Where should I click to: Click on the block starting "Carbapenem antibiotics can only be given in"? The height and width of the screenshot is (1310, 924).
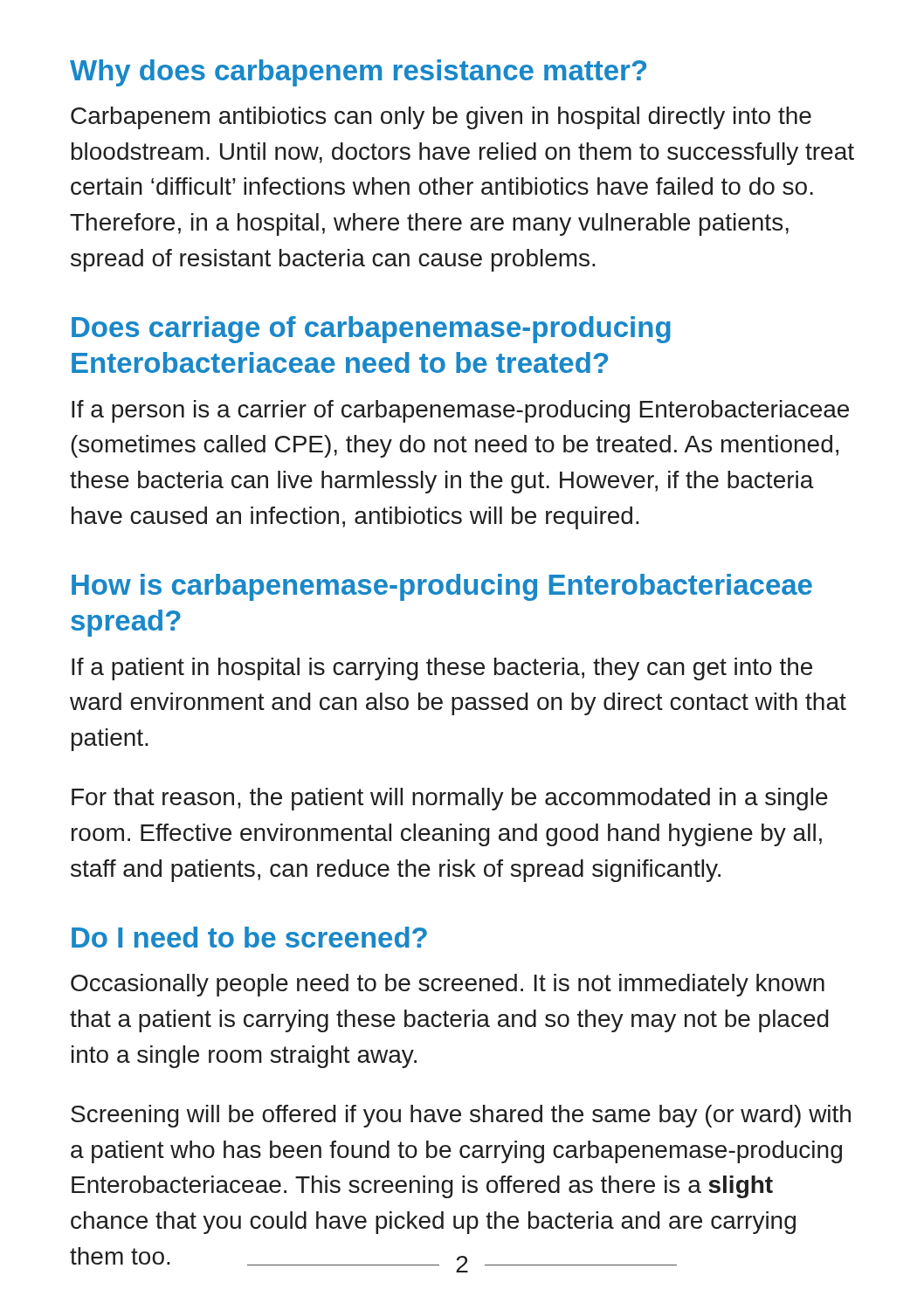(x=462, y=187)
